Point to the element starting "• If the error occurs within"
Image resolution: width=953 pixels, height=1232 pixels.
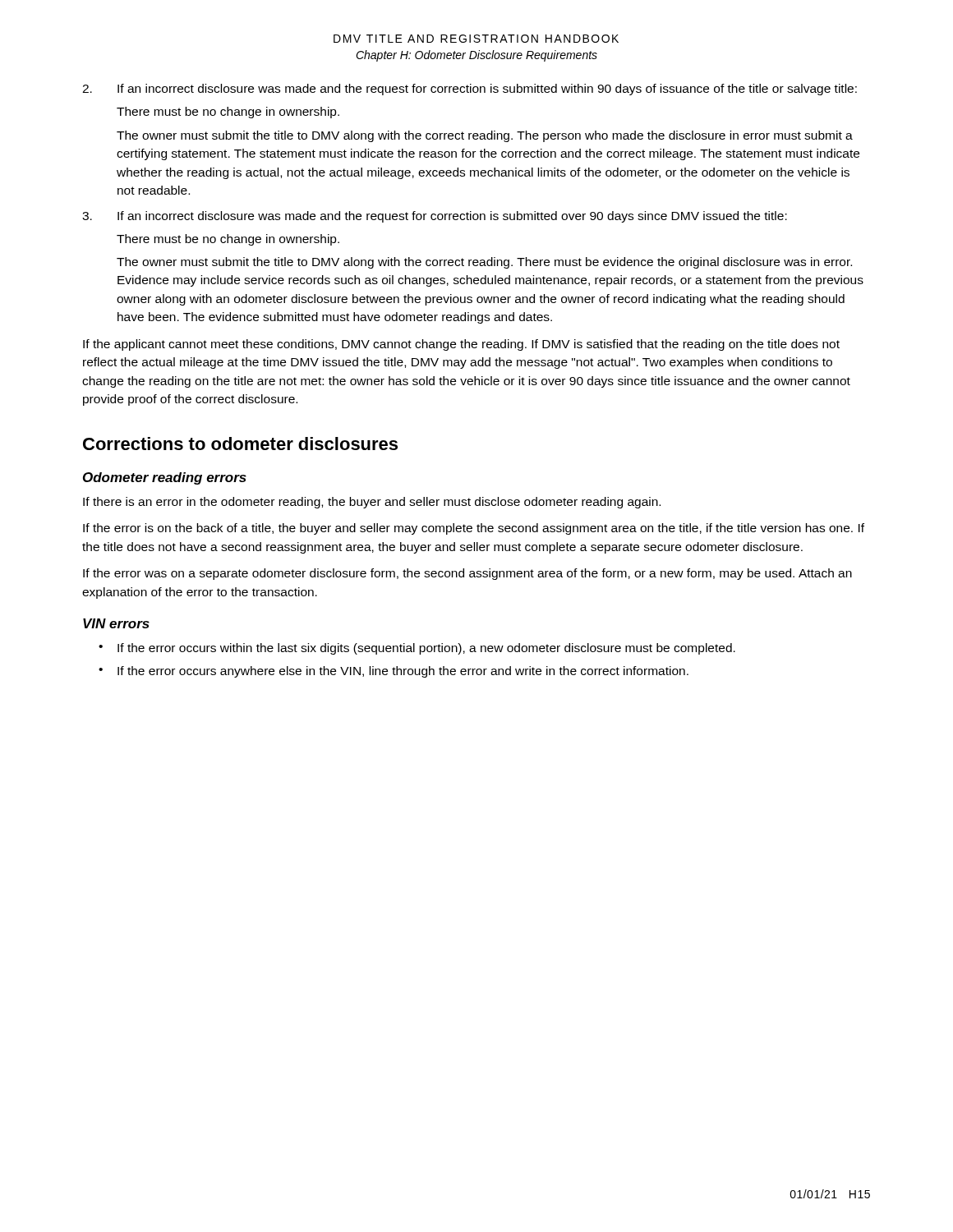pyautogui.click(x=485, y=648)
